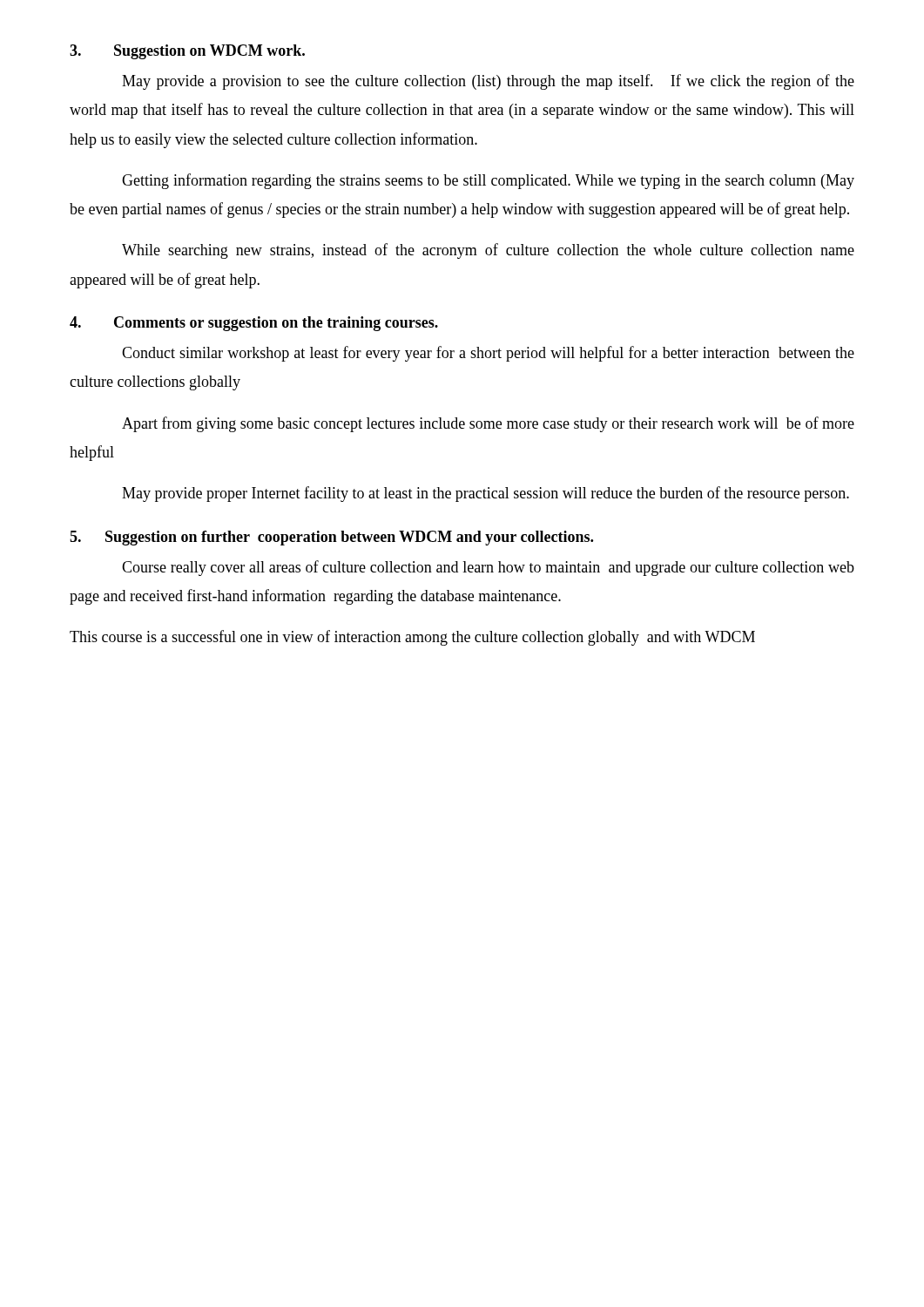Point to the region starting "Course really cover all areas of culture collection"

462,581
